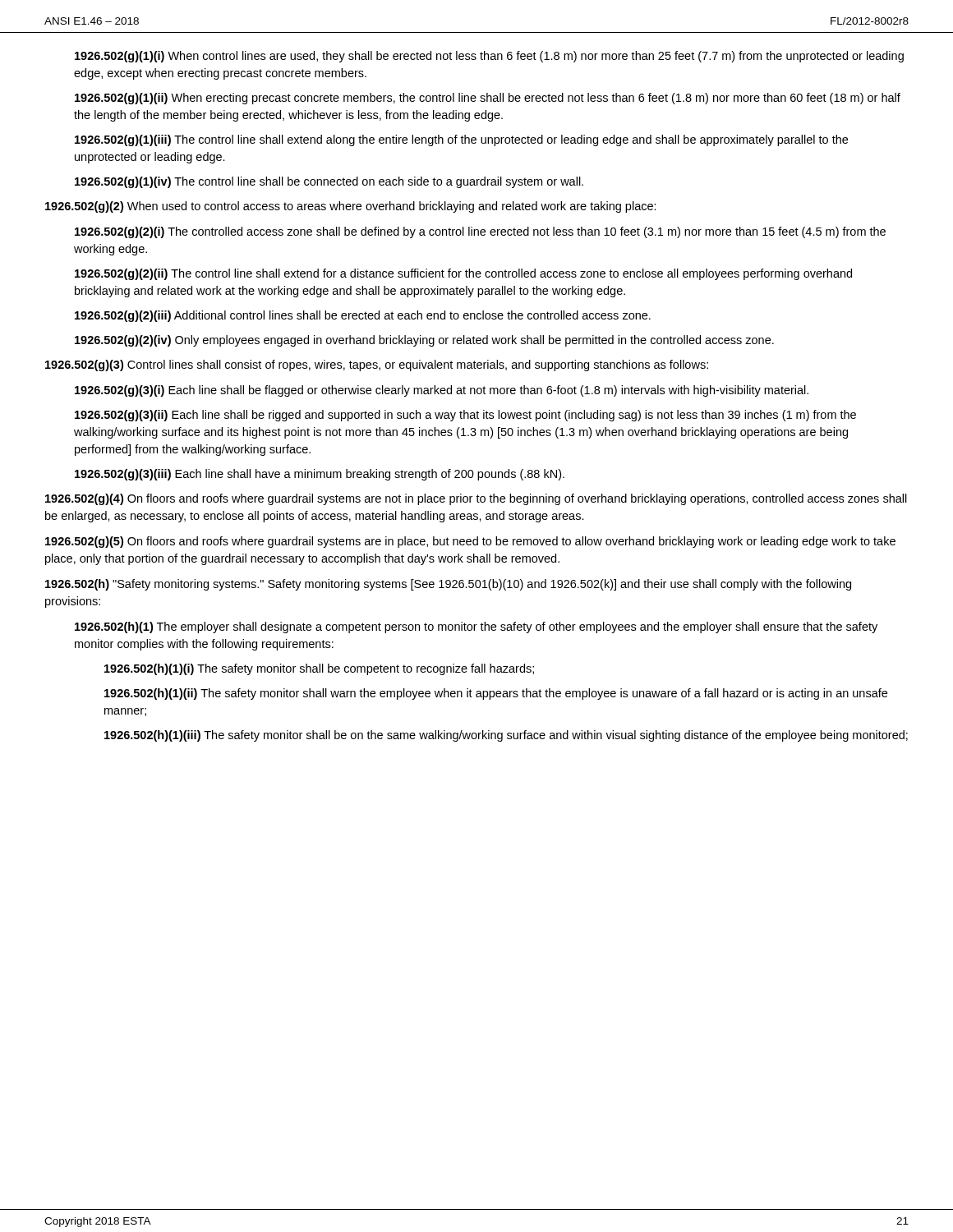Viewport: 953px width, 1232px height.
Task: Navigate to the text starting "502(h) "Safety monitoring systems.""
Action: coord(448,593)
